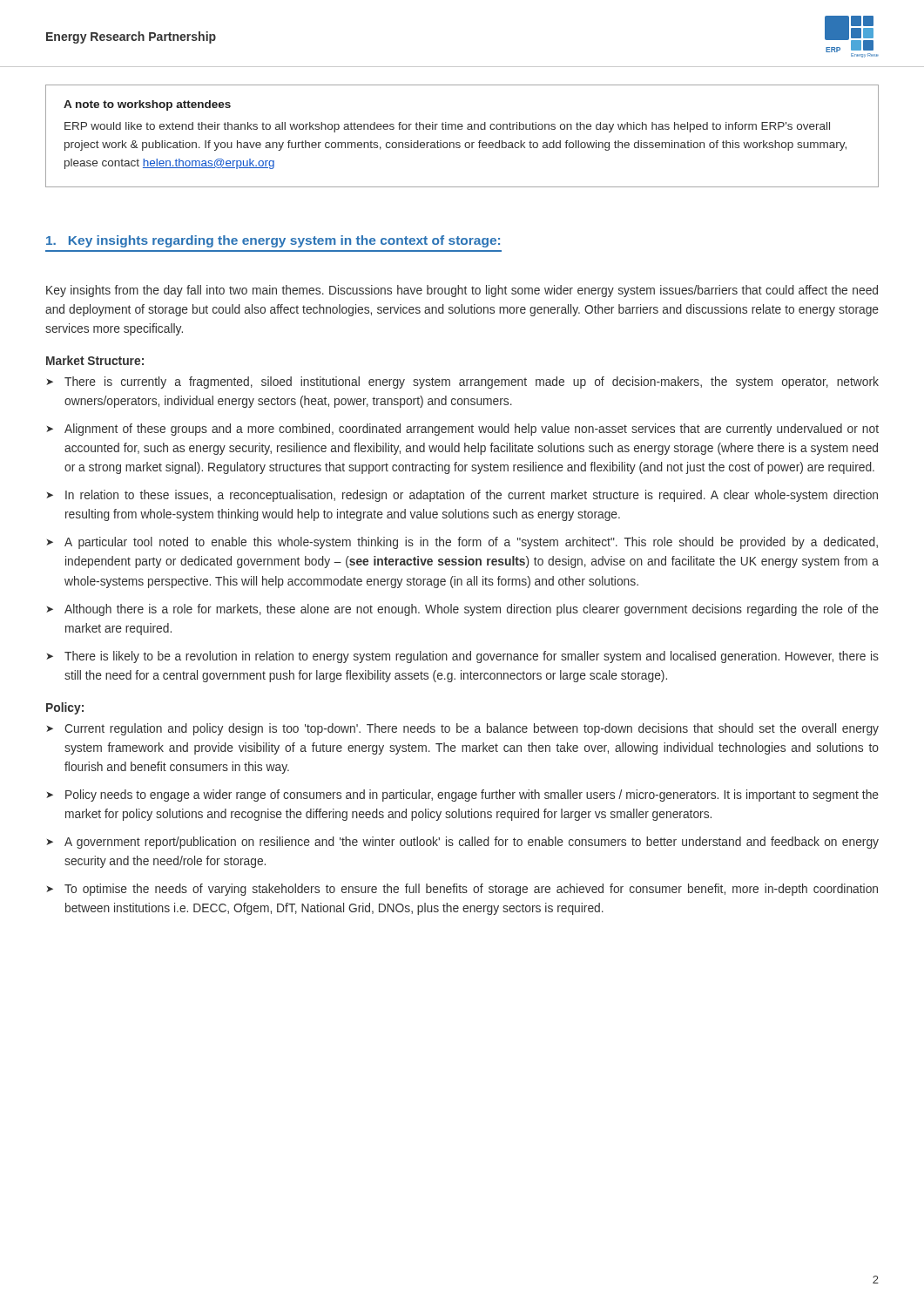Find the list item that says "There is likely to"

472,666
